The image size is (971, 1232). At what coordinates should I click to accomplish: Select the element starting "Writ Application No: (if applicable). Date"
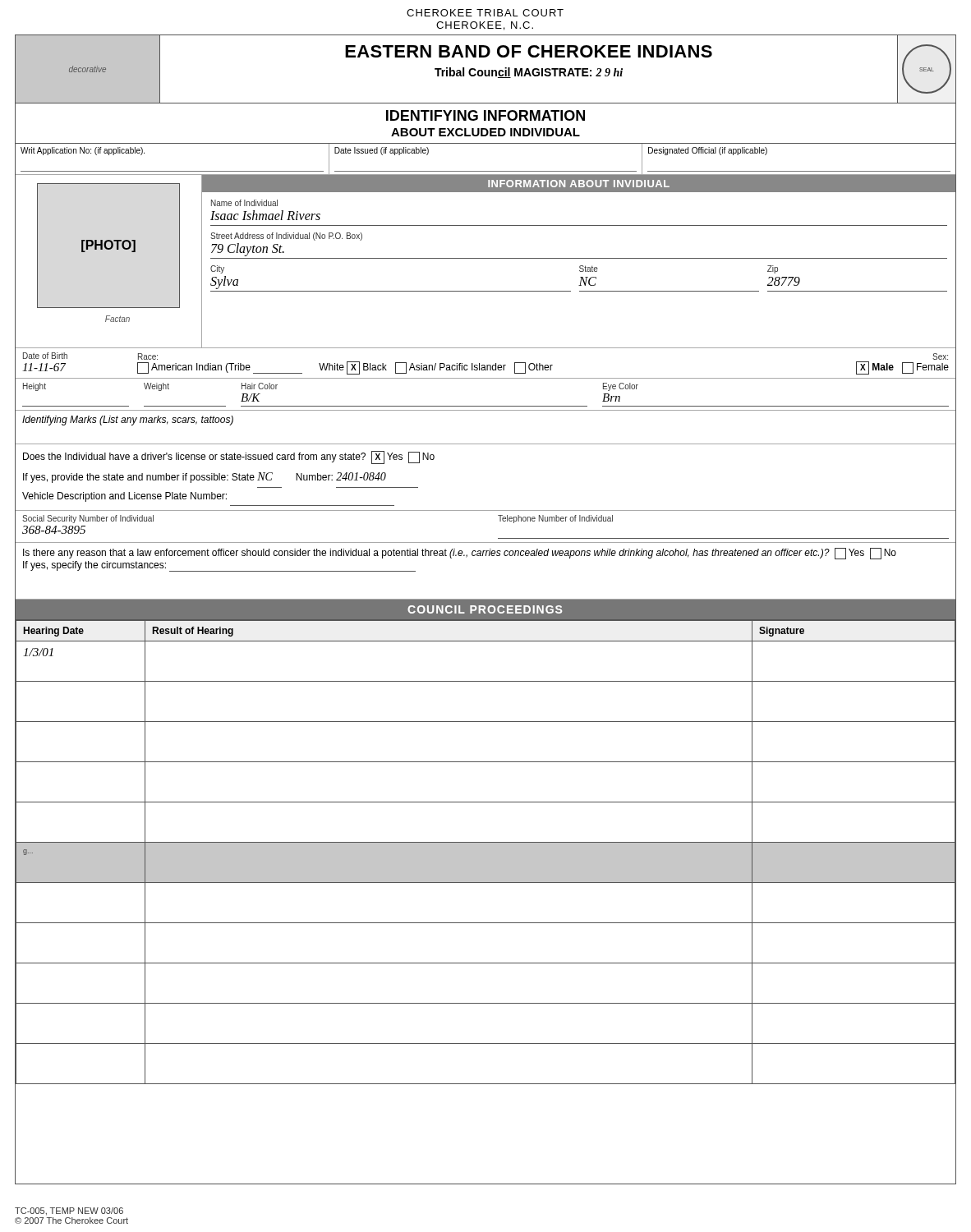coord(486,159)
